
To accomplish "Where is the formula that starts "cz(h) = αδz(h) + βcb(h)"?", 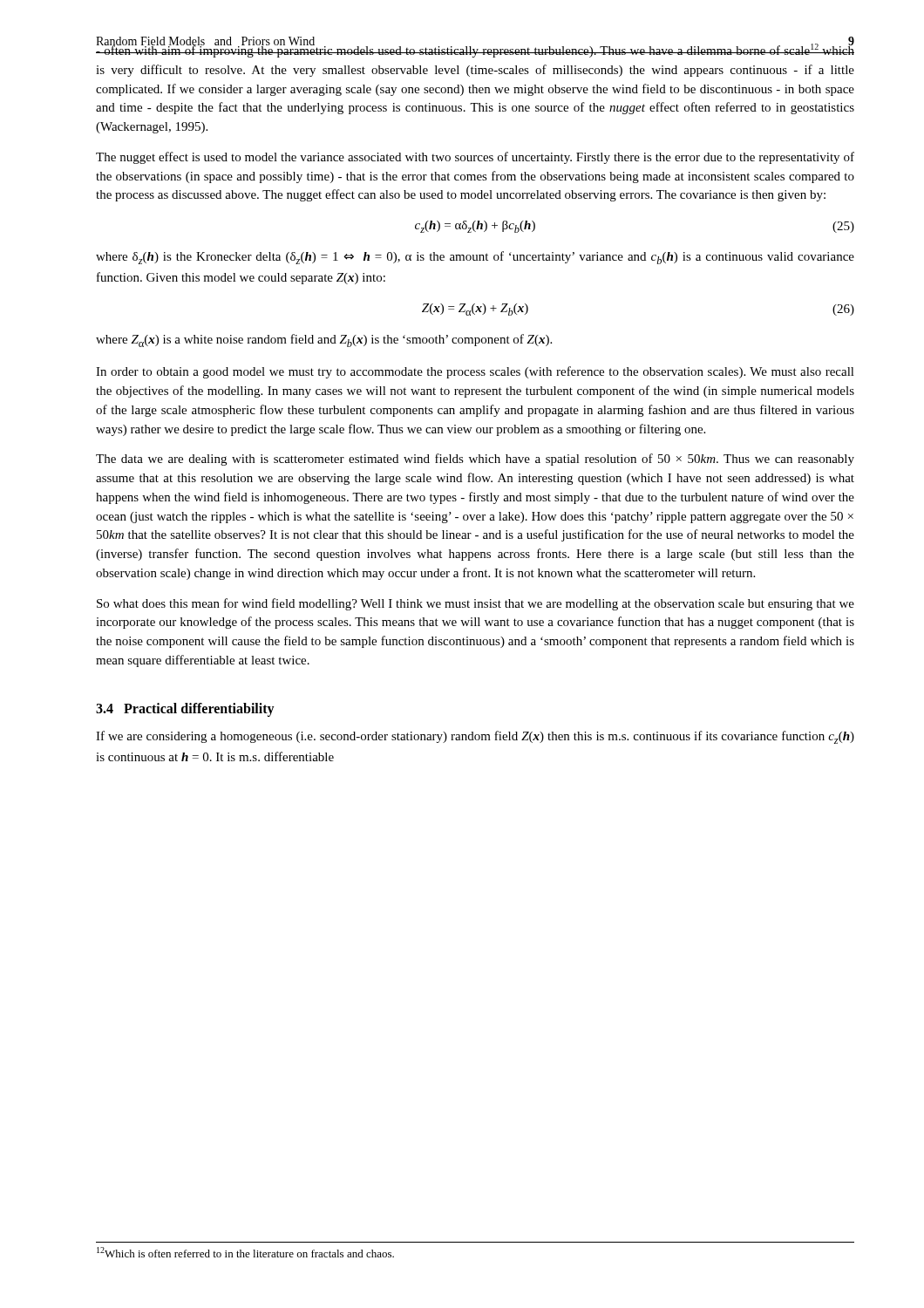I will click(475, 227).
